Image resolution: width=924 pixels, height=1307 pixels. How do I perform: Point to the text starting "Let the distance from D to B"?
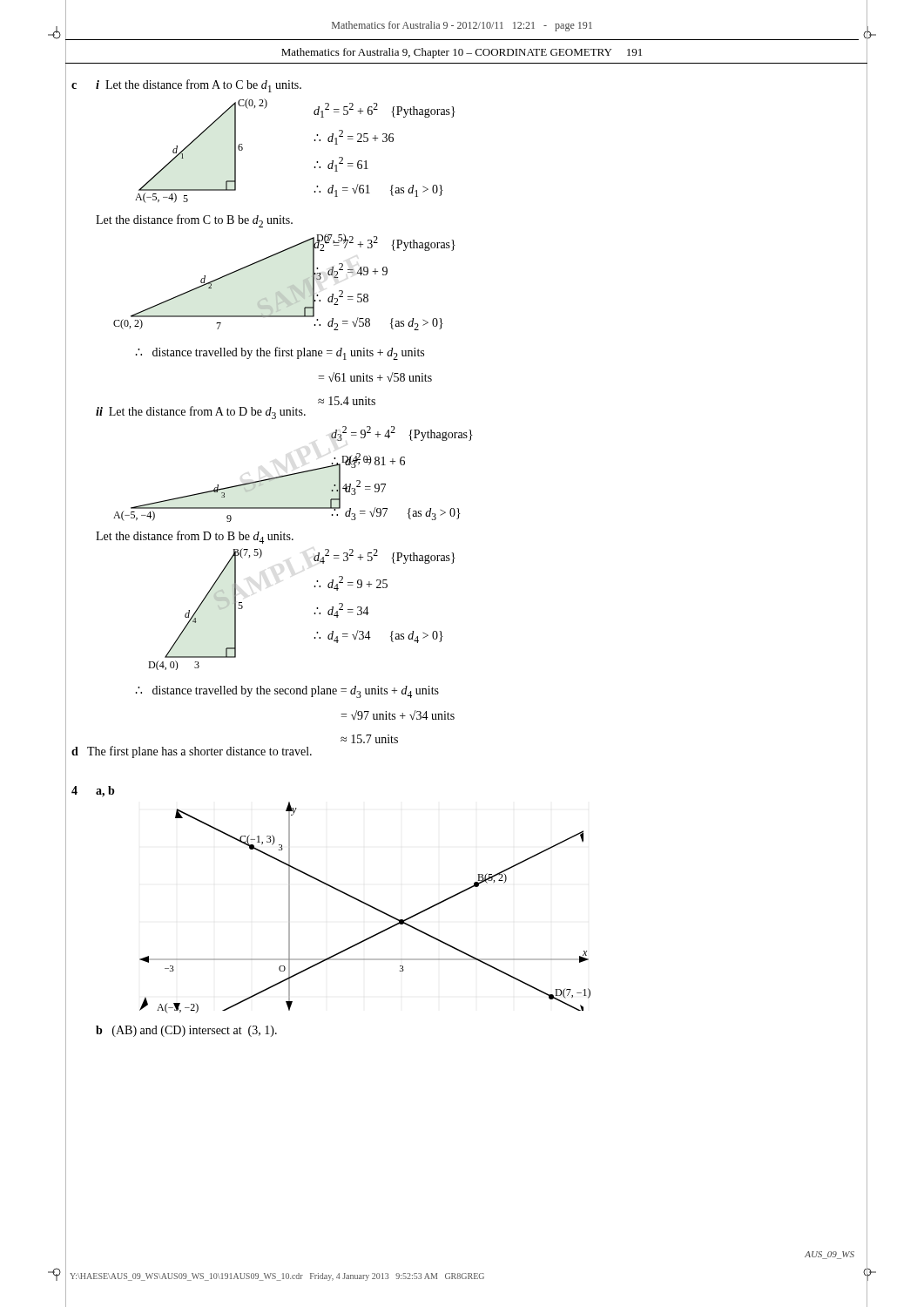tap(195, 538)
